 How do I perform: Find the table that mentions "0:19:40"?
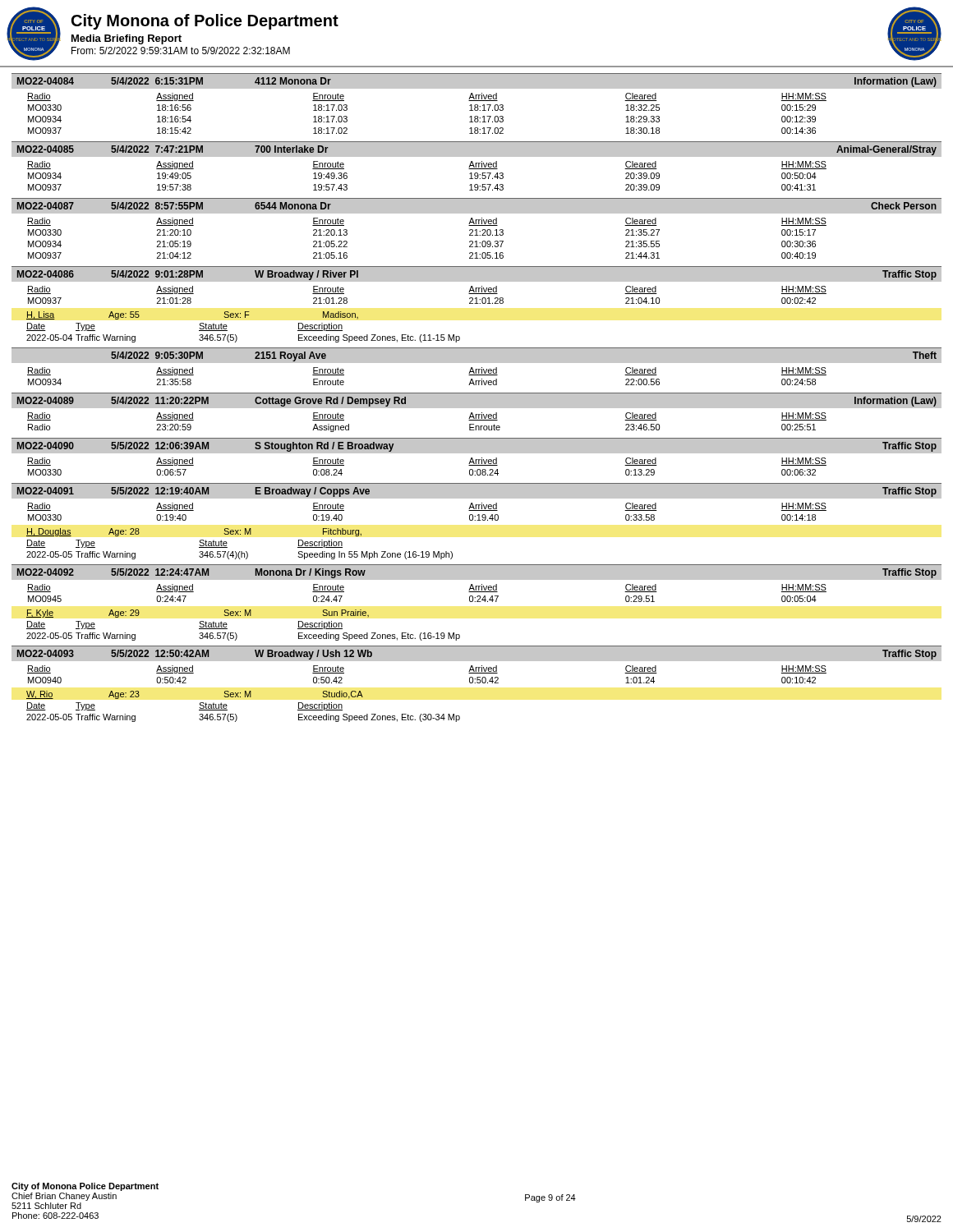coord(476,512)
